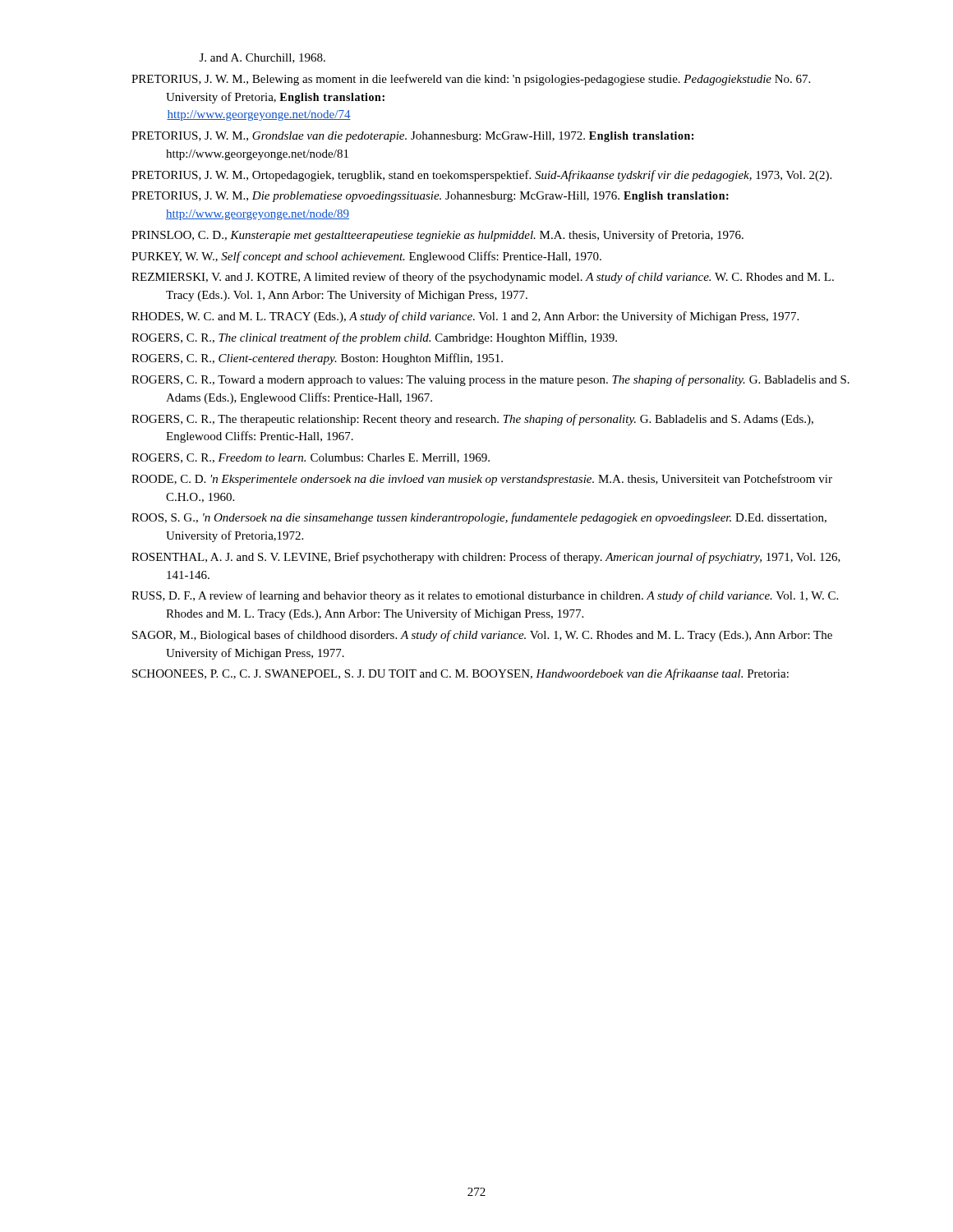Locate the list item that says "ROGERS, C. R., The clinical"
Image resolution: width=953 pixels, height=1232 pixels.
point(375,337)
